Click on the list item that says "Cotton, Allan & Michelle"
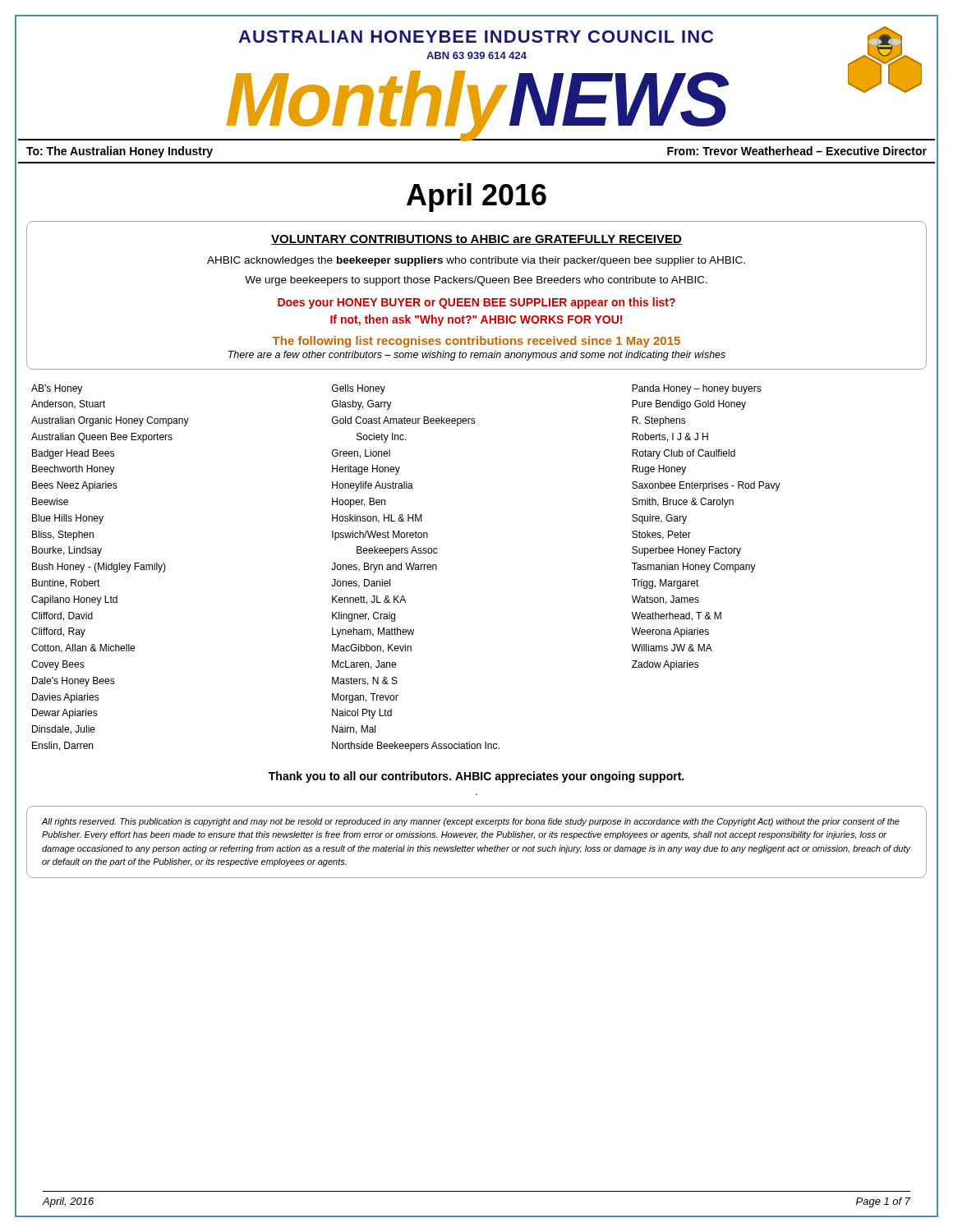The height and width of the screenshot is (1232, 953). (x=83, y=648)
